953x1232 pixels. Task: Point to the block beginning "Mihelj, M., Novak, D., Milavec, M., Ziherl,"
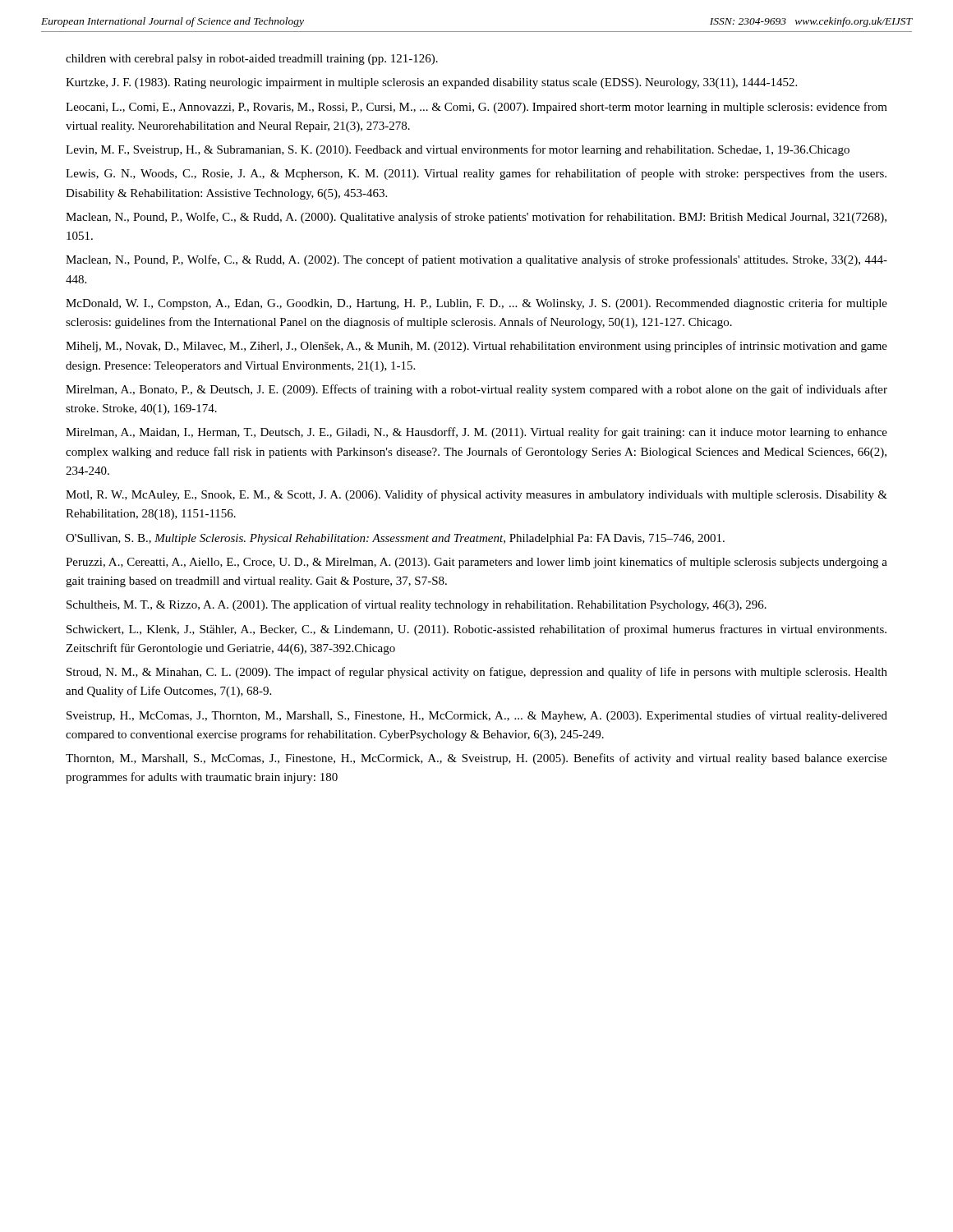point(476,356)
